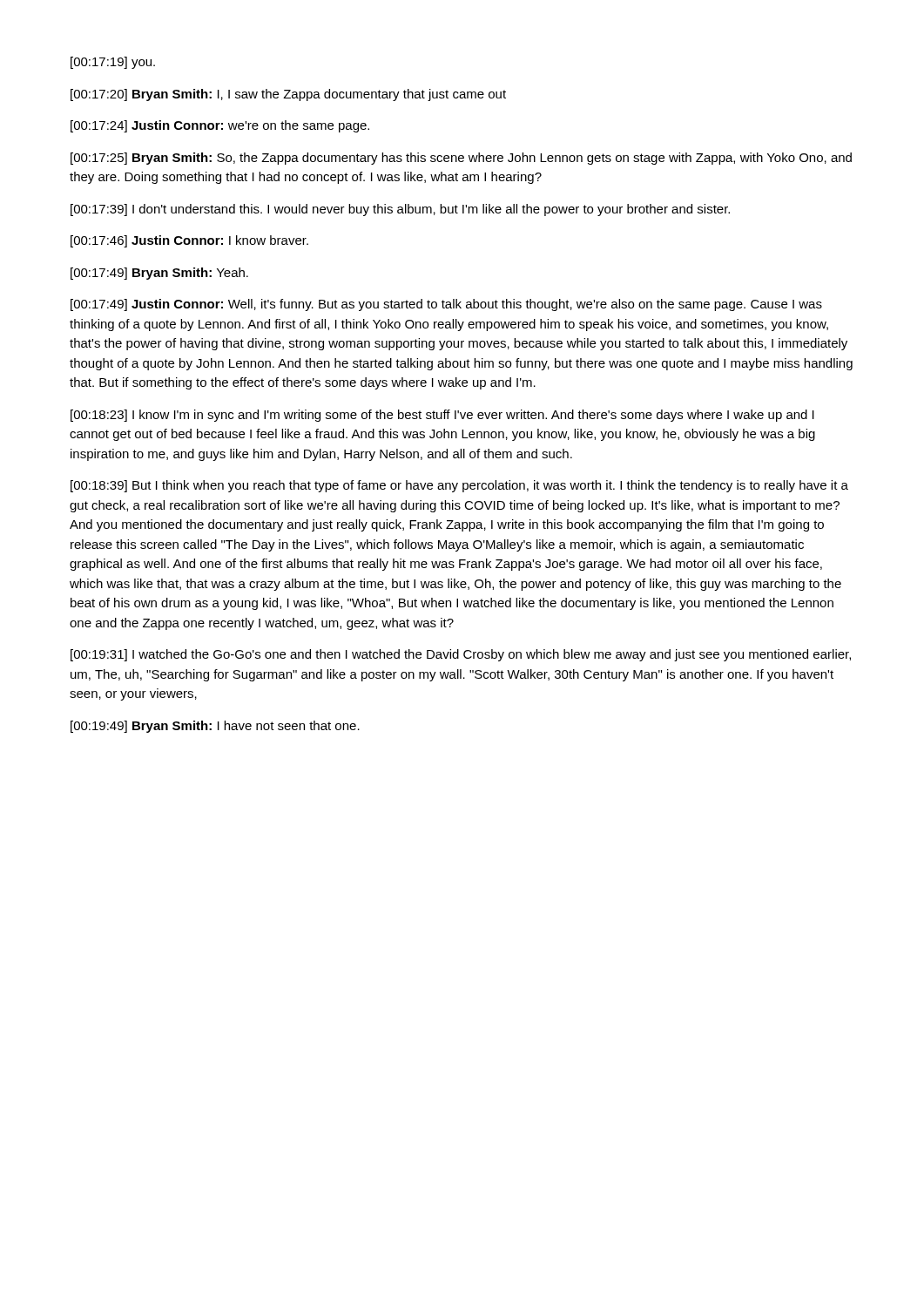Locate the text starting "[00:18:23] I know I'm in sync and"

click(x=443, y=433)
